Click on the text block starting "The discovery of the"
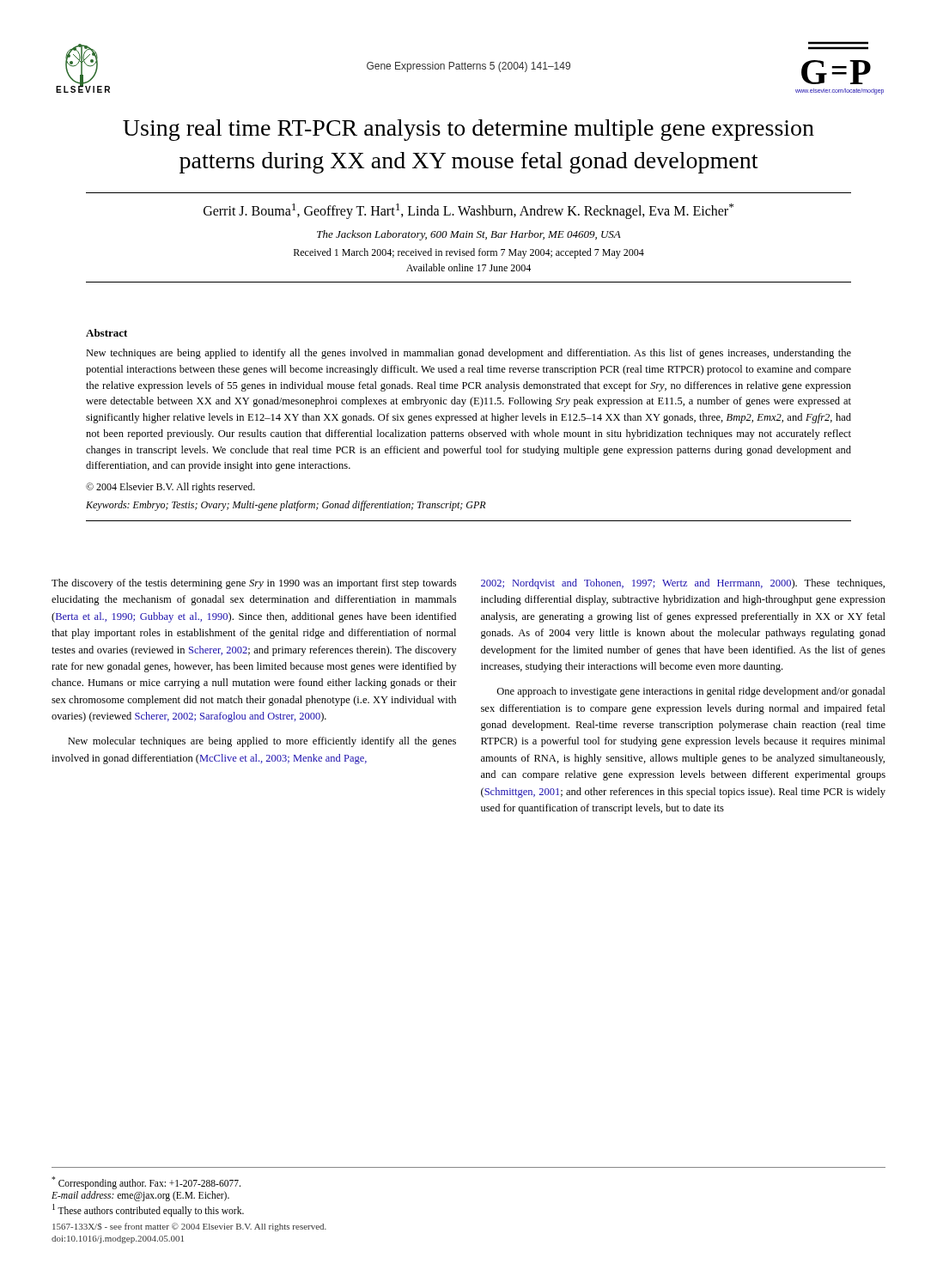Image resolution: width=937 pixels, height=1288 pixels. (254, 671)
